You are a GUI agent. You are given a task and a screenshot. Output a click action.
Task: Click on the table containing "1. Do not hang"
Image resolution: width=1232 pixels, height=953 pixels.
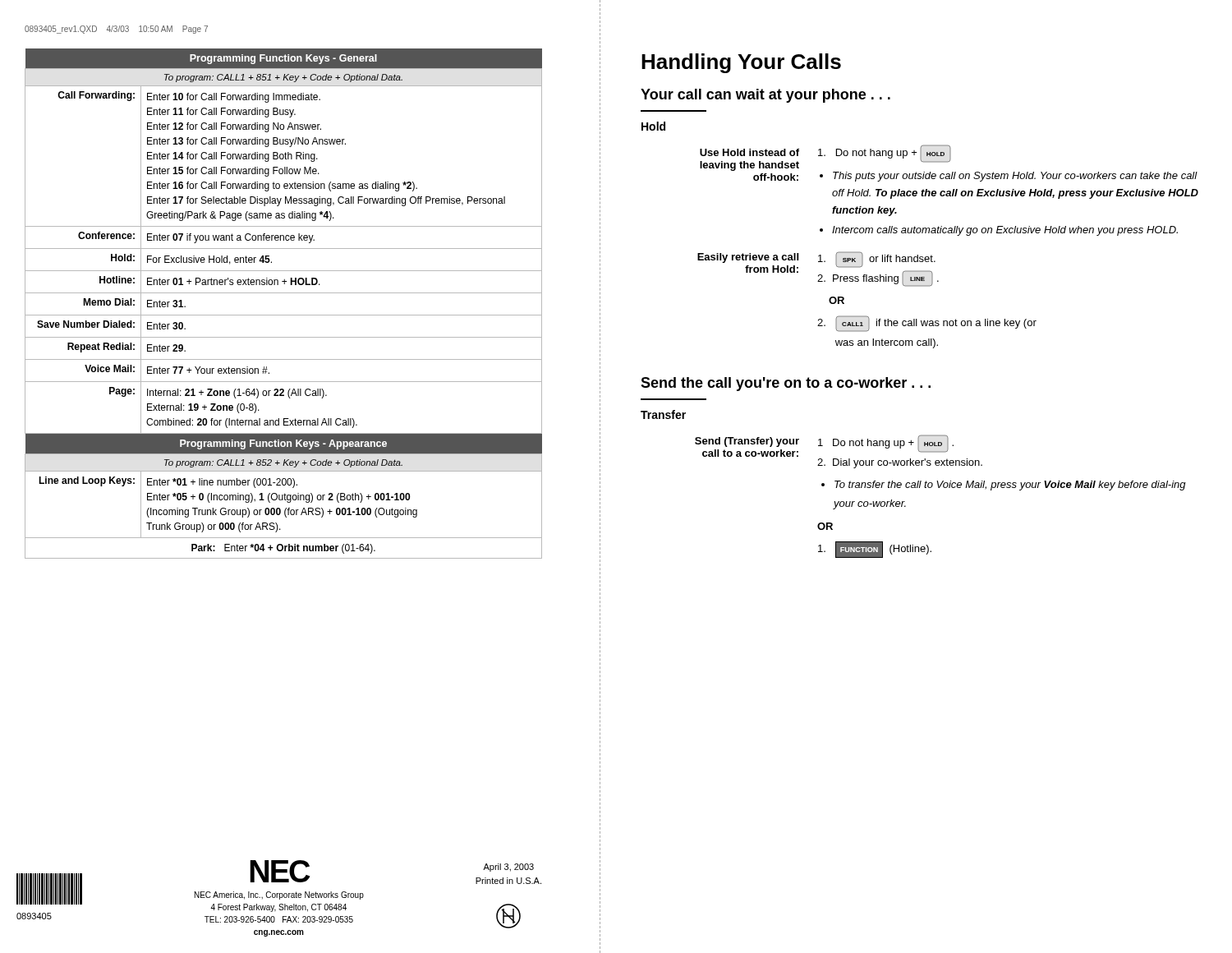924,248
